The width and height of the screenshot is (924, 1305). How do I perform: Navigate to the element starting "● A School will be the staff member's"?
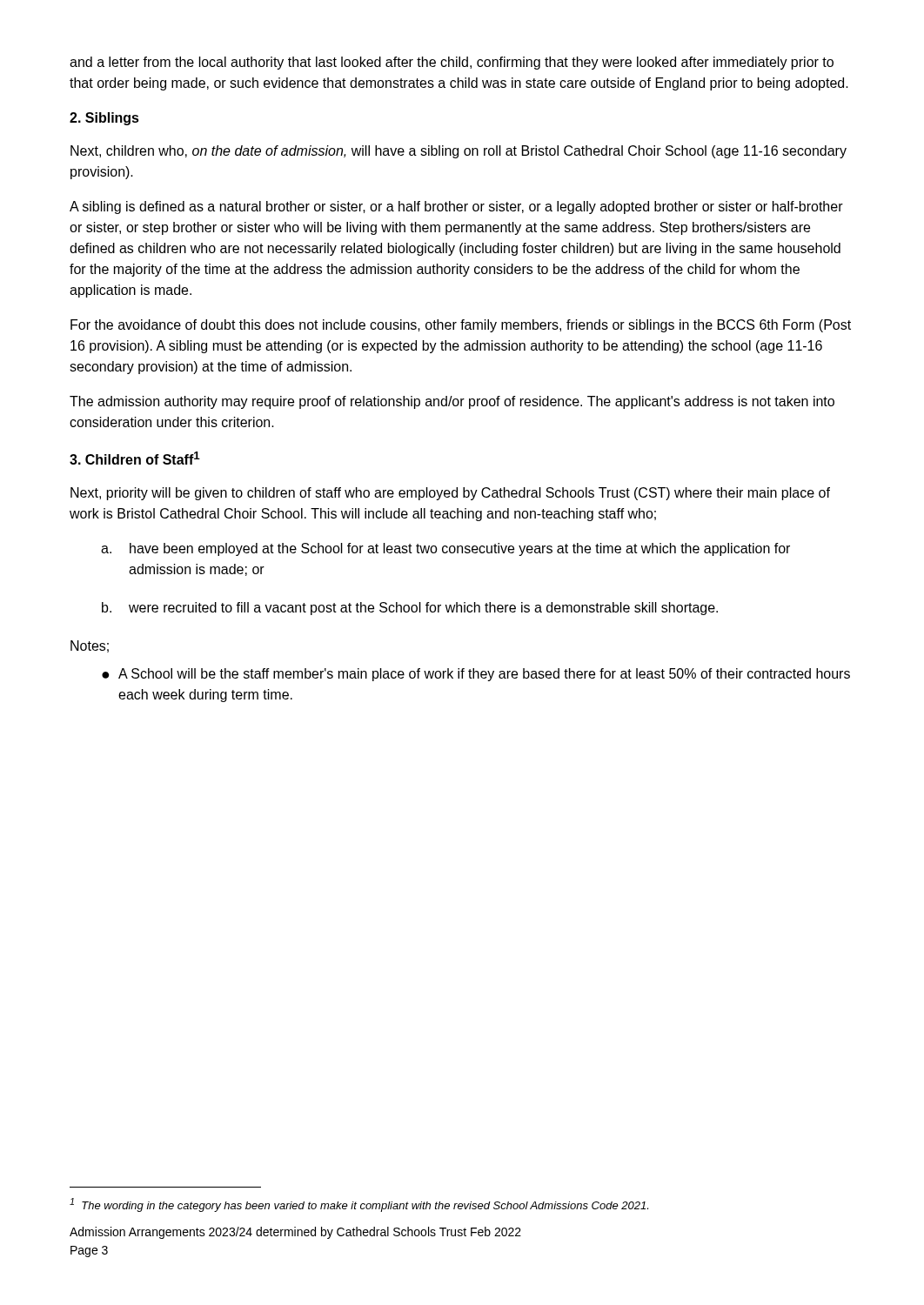click(462, 685)
